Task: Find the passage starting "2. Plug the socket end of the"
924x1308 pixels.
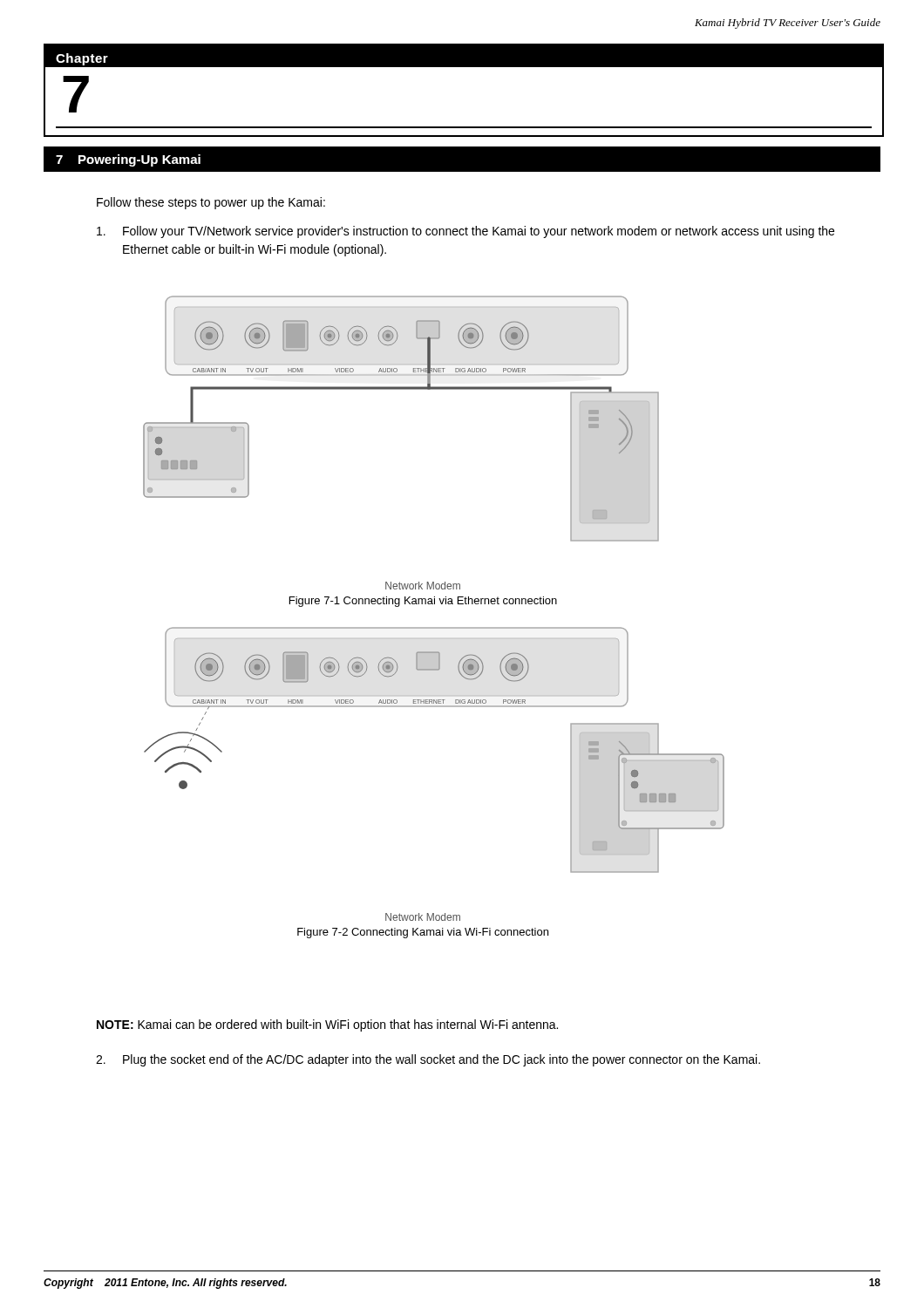Action: [475, 1060]
